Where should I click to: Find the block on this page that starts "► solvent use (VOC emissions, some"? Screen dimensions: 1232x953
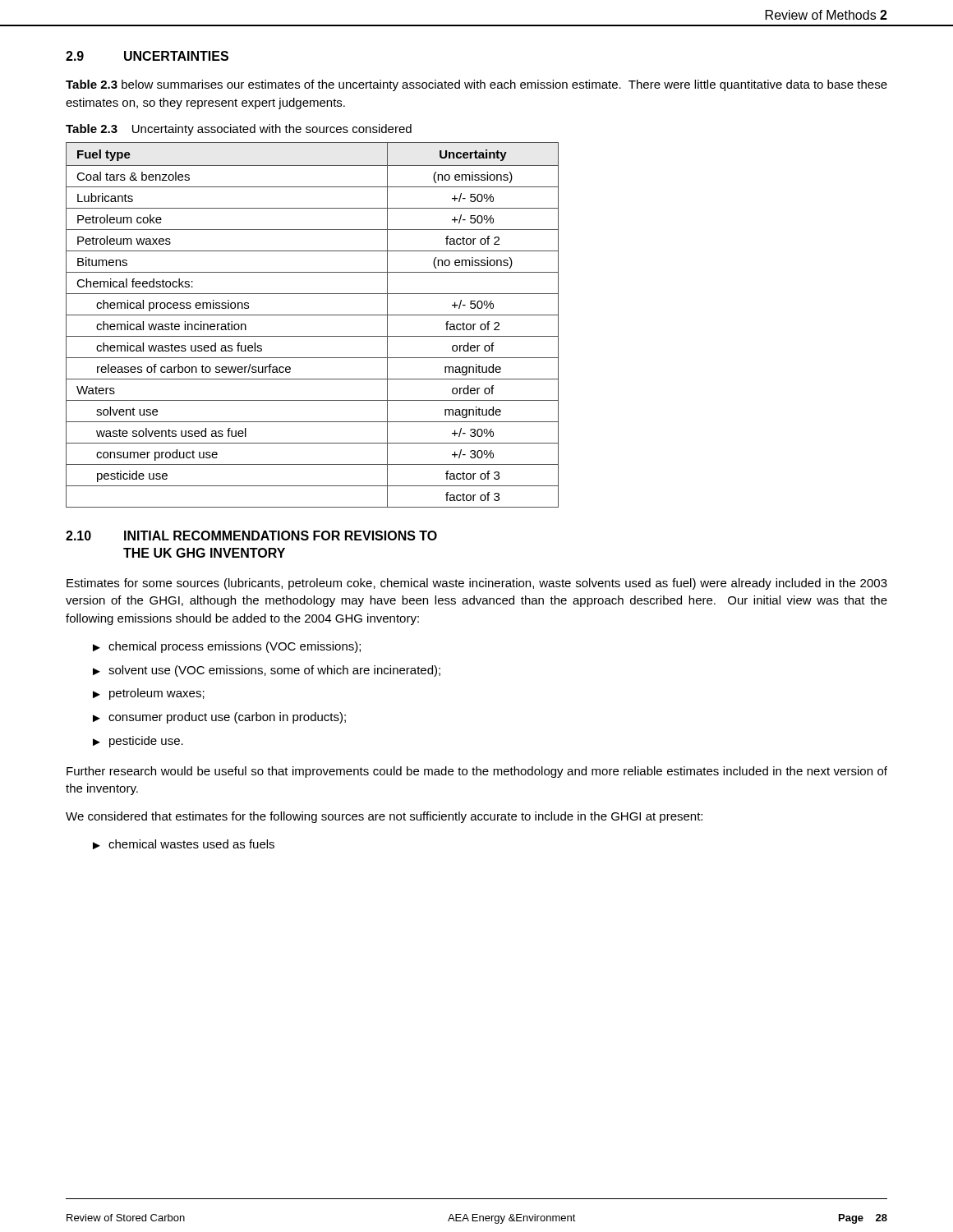pos(266,670)
